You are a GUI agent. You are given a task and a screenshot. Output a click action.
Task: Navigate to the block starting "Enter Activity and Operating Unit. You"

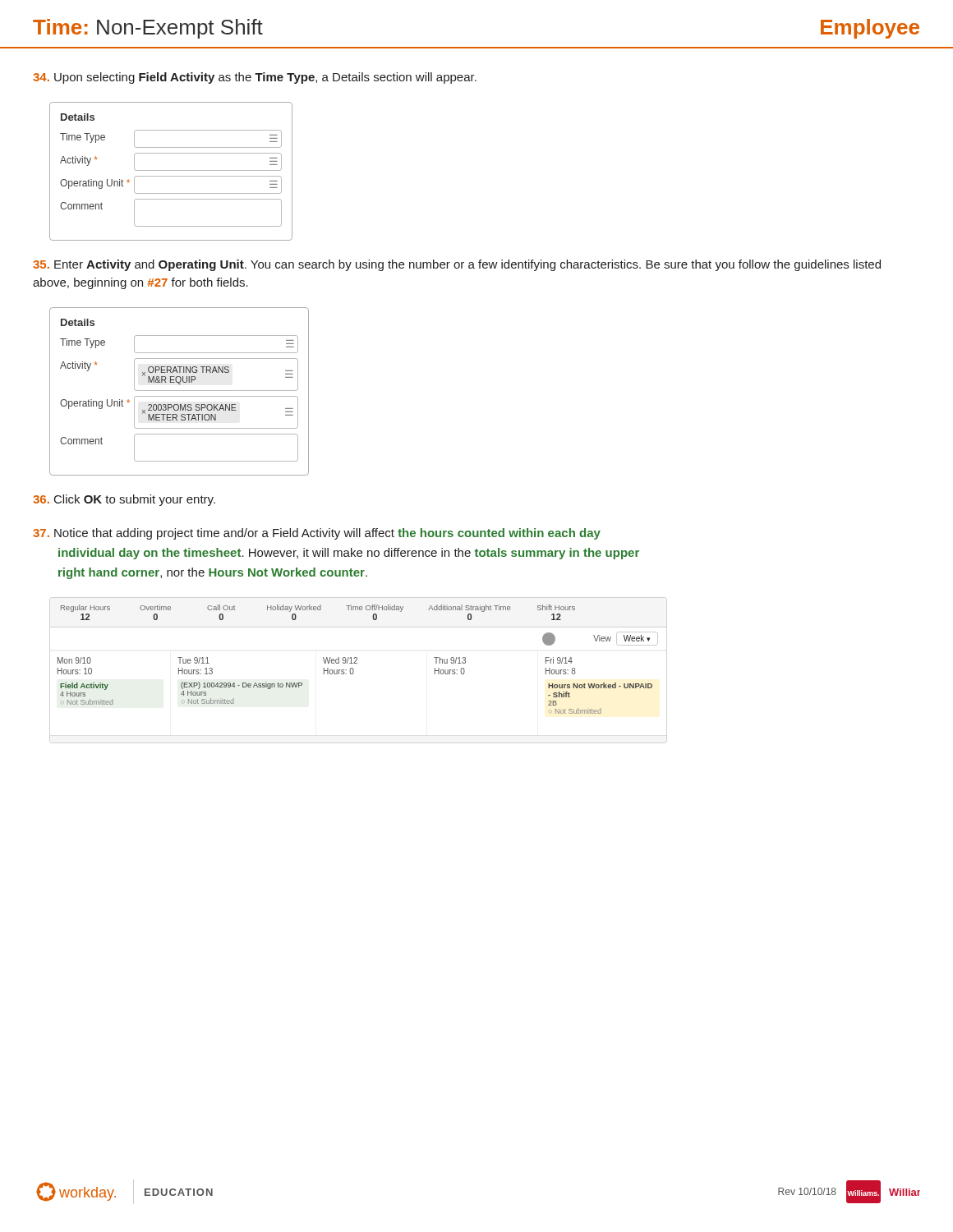[457, 273]
